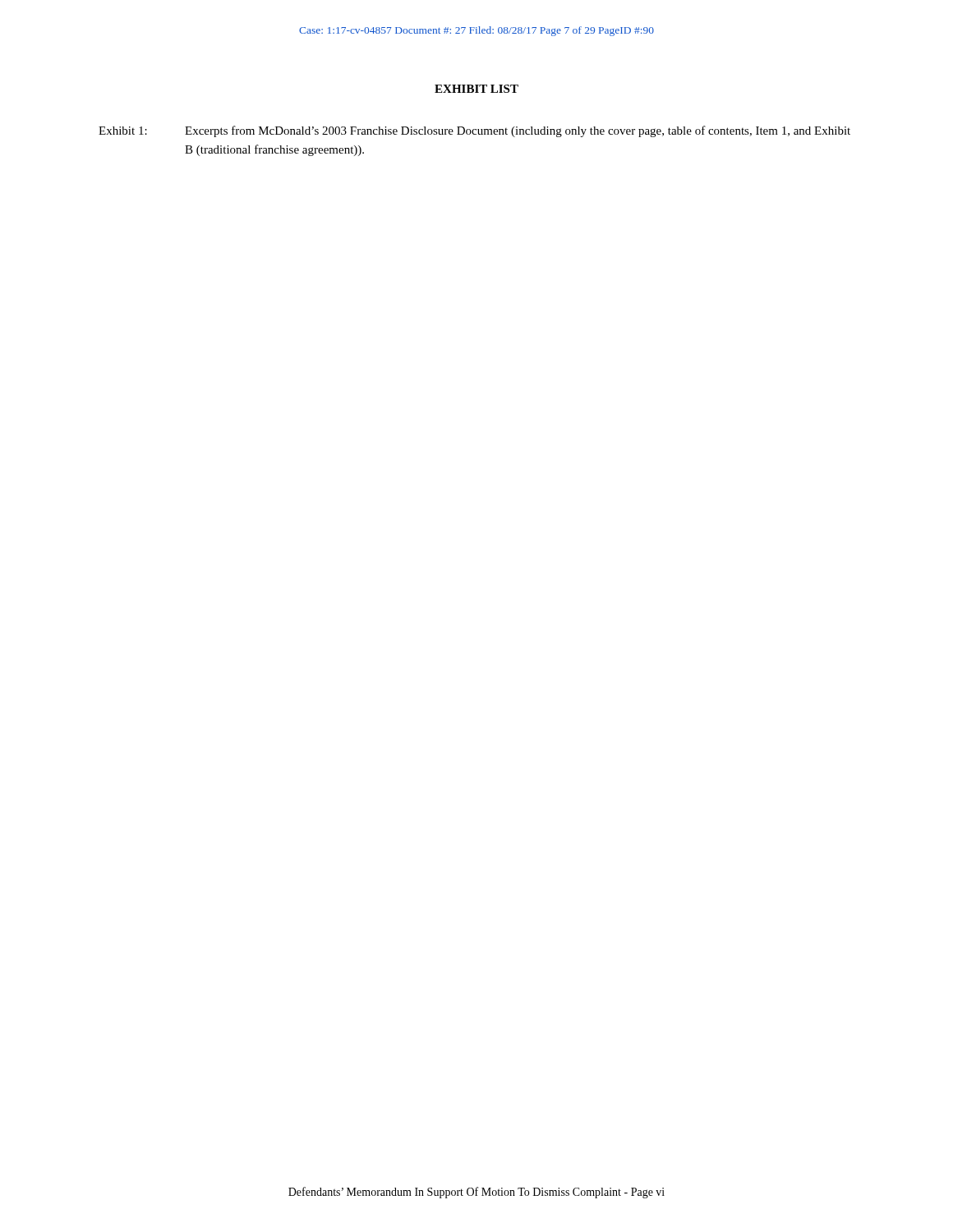Click on the title that reads "EXHIBIT LIST"

(476, 89)
